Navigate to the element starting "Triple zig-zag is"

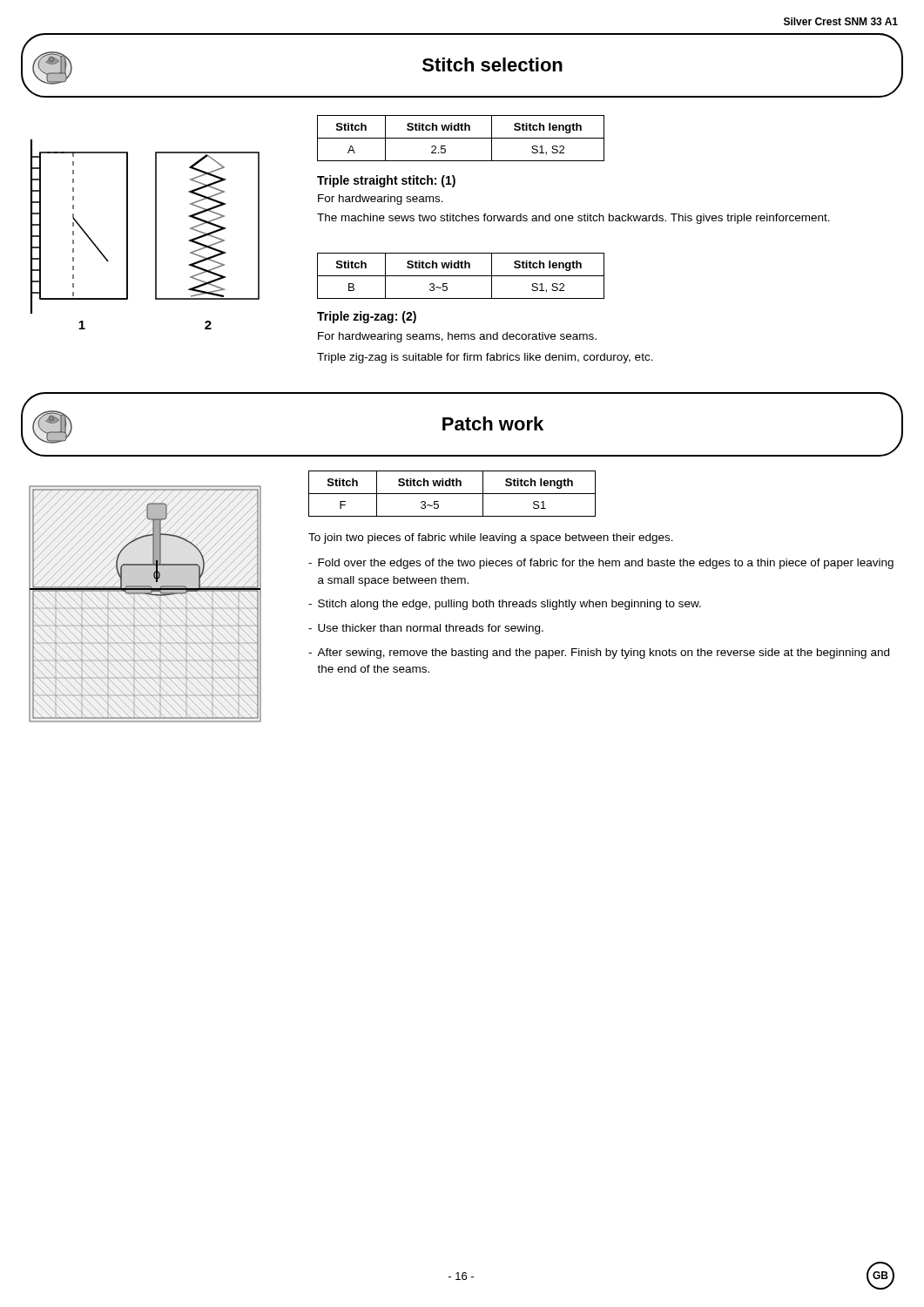485,357
